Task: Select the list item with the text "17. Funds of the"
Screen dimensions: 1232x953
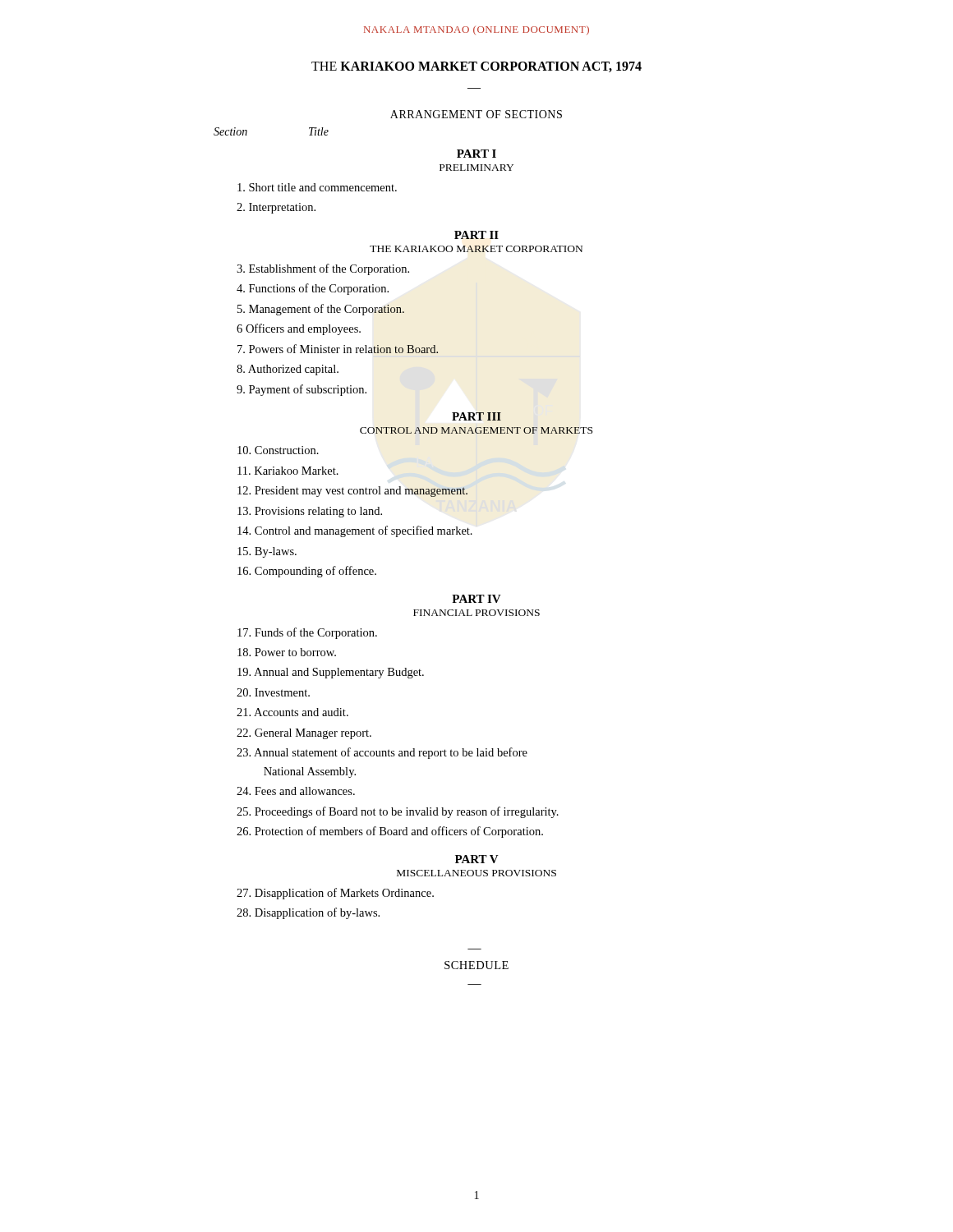Action: click(307, 632)
